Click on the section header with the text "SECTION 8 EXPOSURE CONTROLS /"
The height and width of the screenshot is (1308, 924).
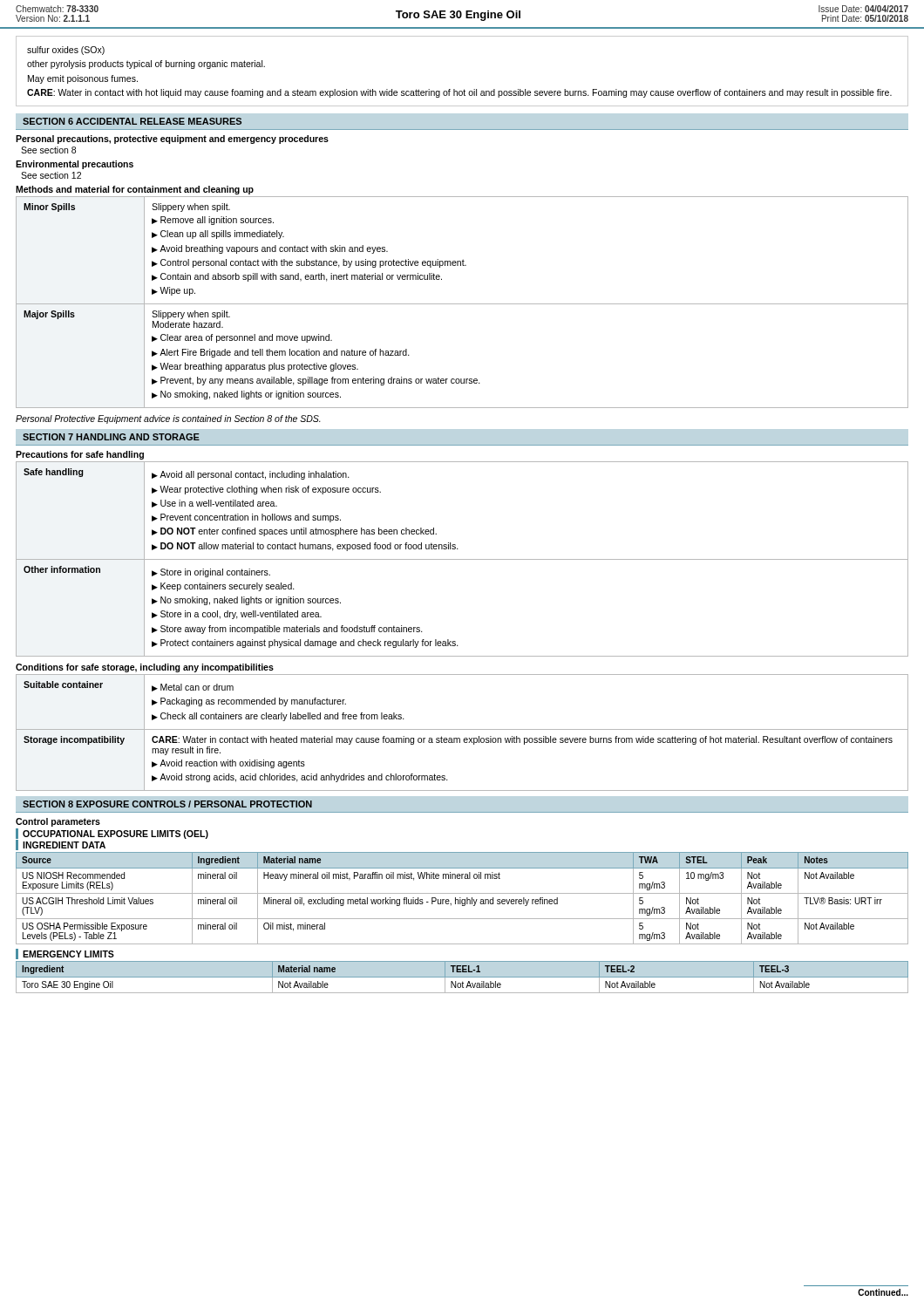(x=167, y=804)
